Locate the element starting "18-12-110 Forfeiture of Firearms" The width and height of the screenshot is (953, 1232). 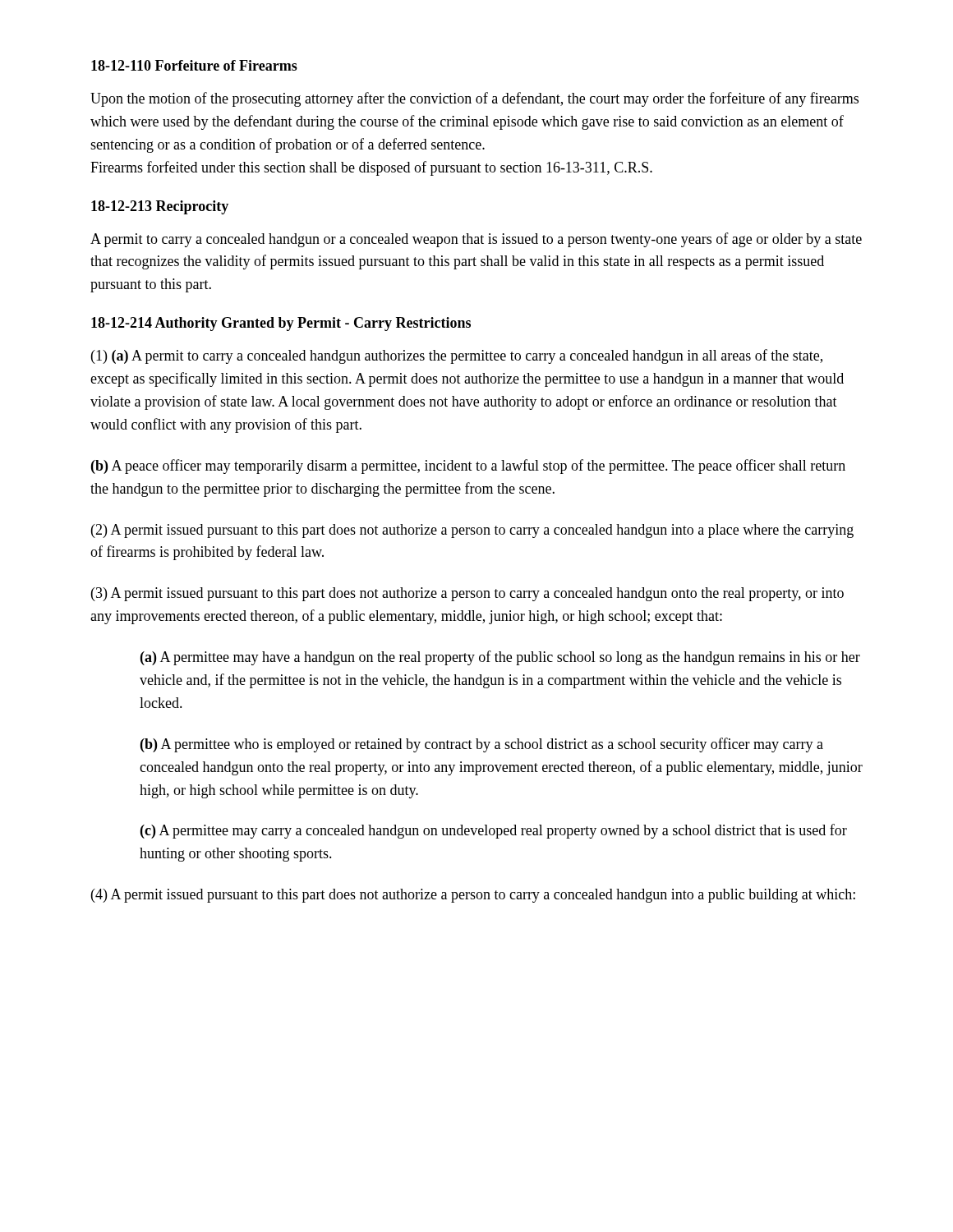tap(194, 66)
